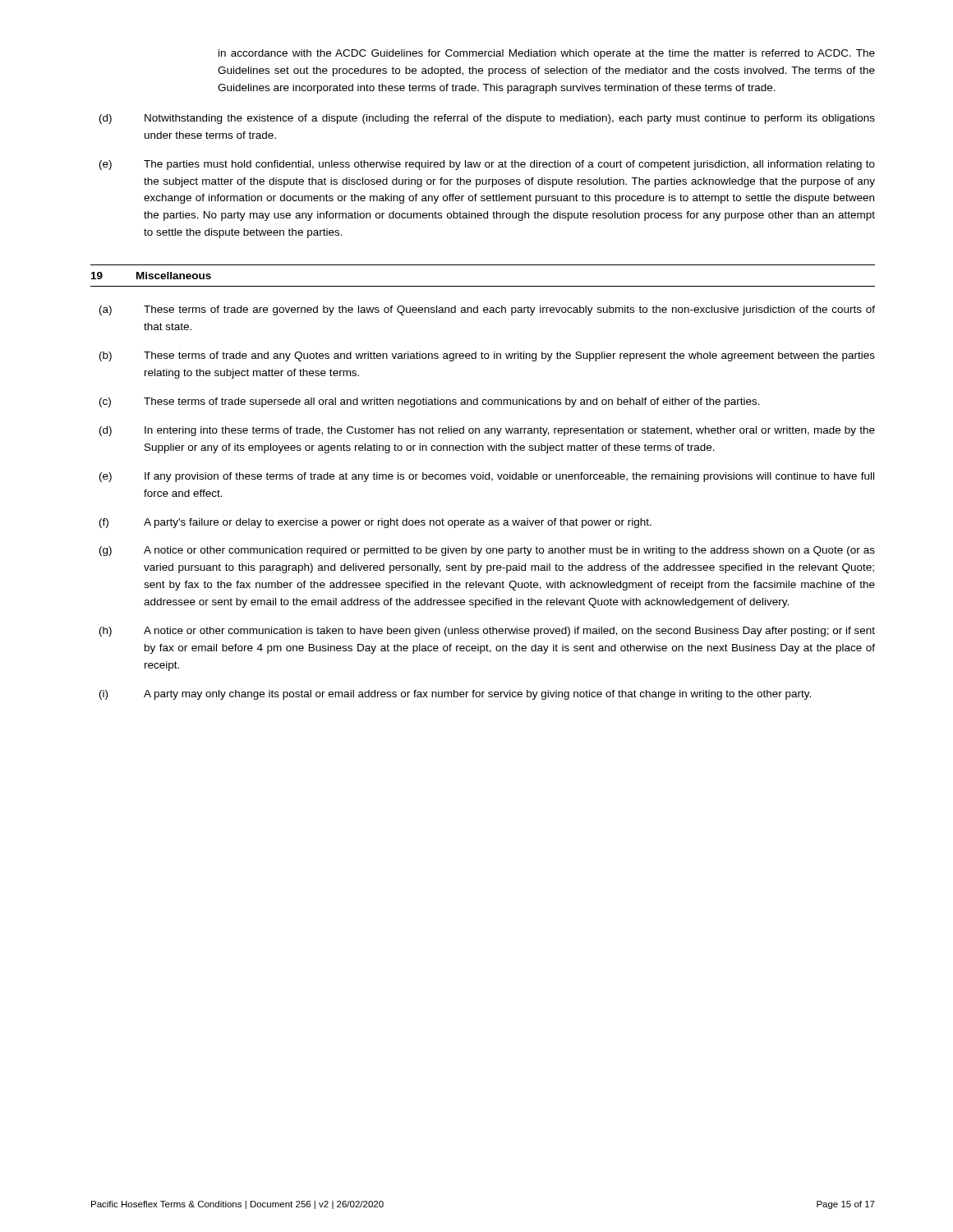Click on the element starting "(a) These terms of trade are governed by"
The height and width of the screenshot is (1232, 953).
click(483, 319)
